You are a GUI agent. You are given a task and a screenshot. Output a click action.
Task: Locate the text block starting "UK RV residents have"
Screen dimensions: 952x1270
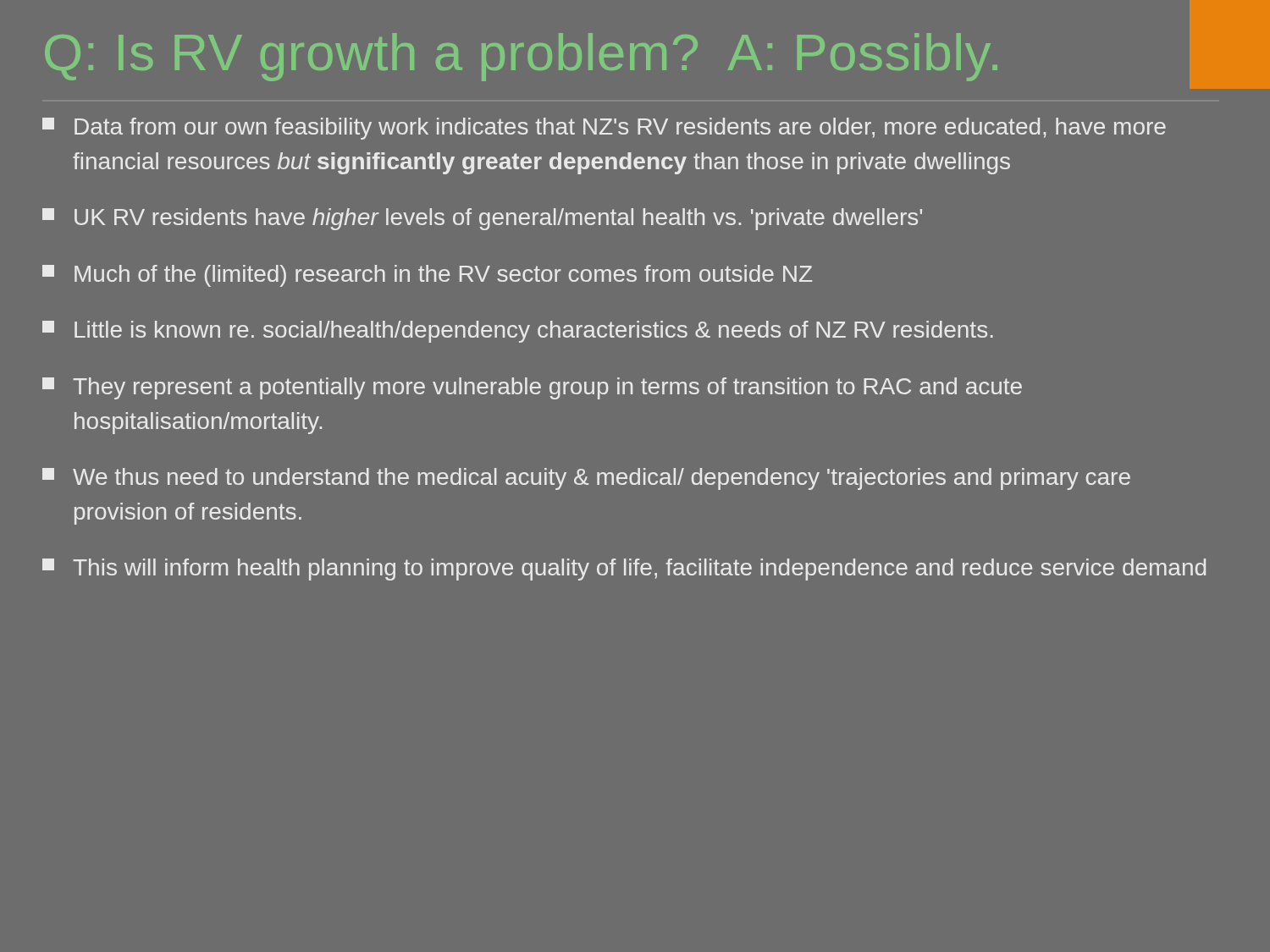point(635,218)
